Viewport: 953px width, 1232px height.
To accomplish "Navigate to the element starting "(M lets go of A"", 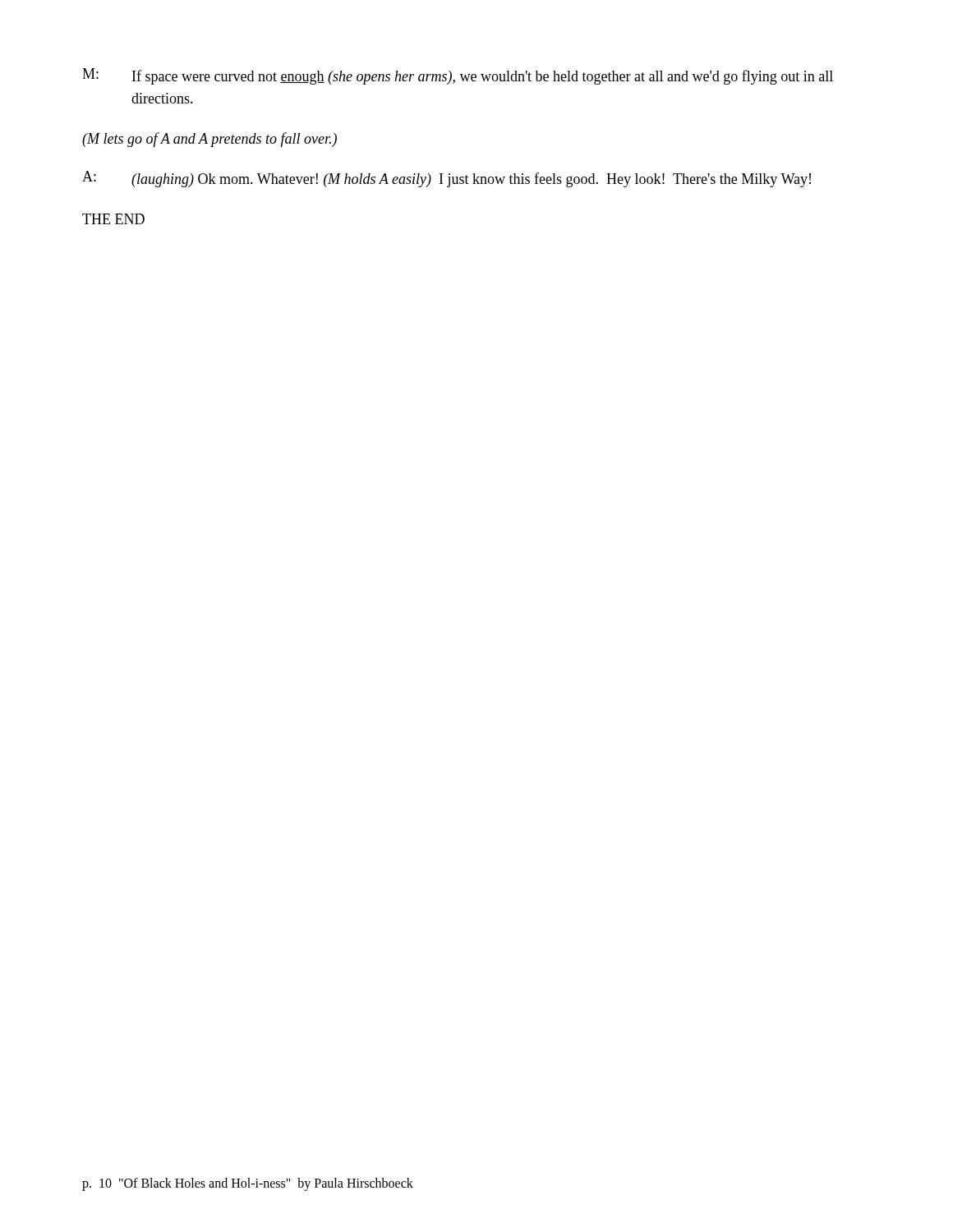I will point(210,139).
